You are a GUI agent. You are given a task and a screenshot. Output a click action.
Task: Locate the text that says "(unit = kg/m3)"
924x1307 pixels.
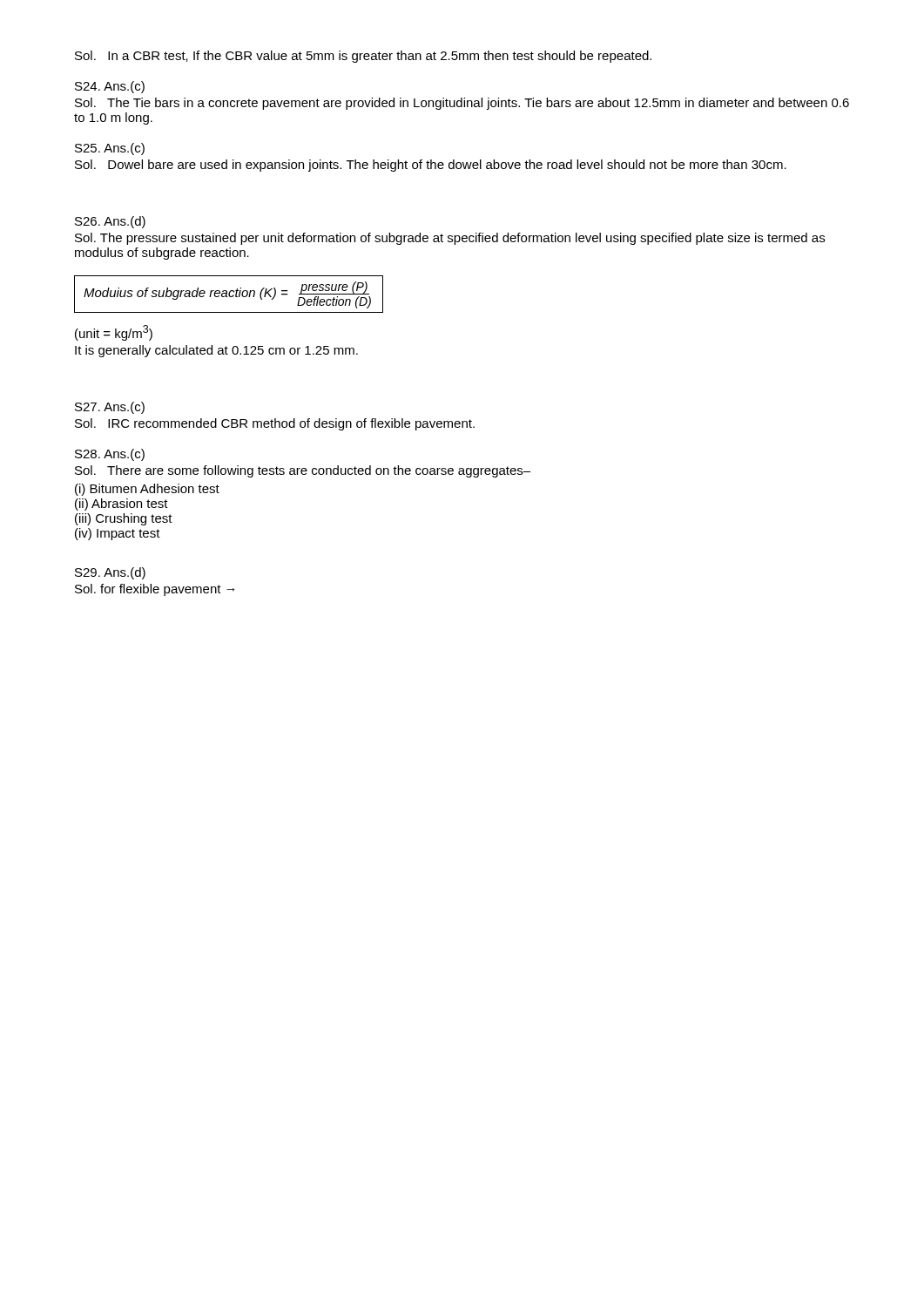(x=114, y=332)
